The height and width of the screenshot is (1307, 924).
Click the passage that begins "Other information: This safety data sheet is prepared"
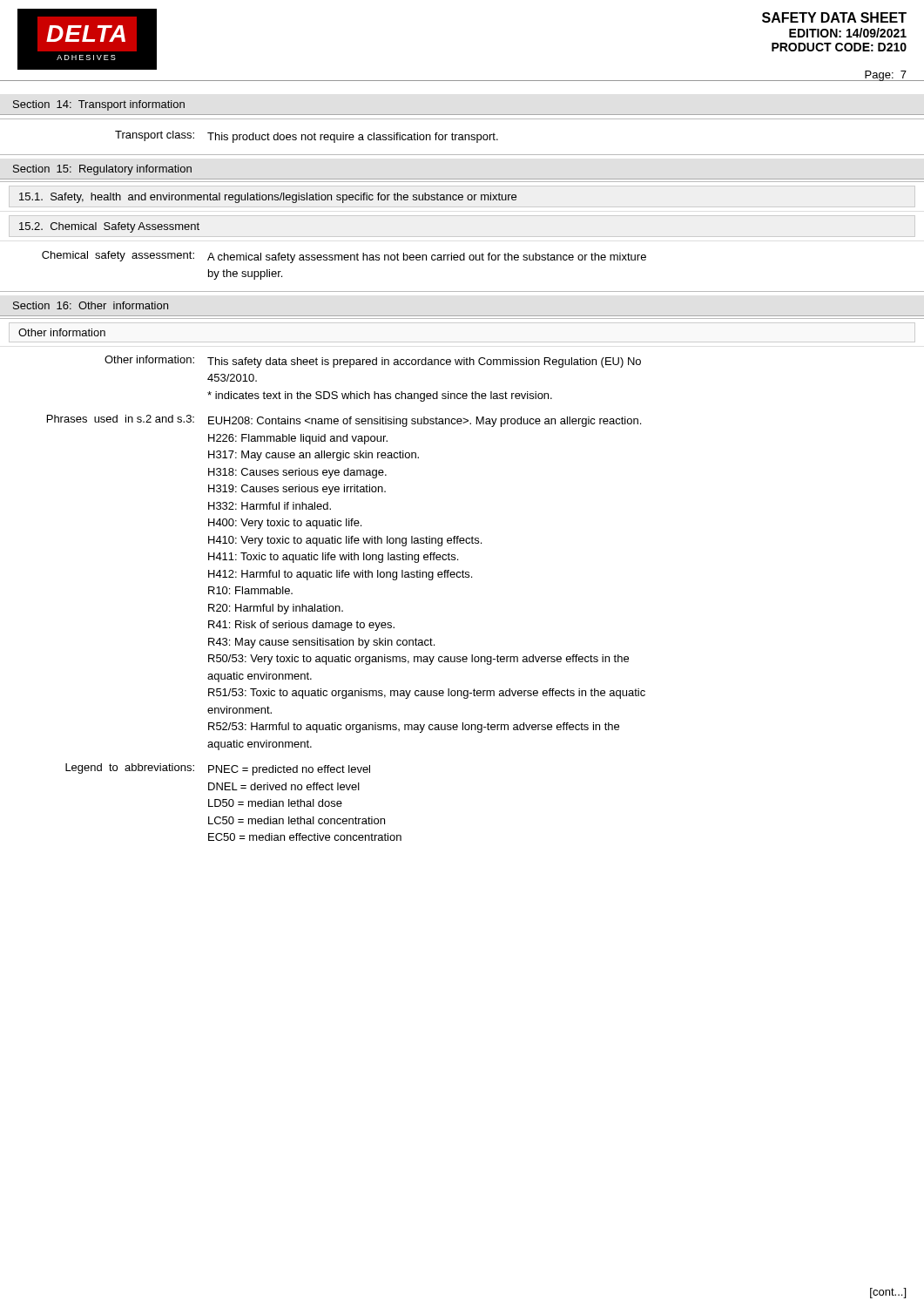click(373, 362)
